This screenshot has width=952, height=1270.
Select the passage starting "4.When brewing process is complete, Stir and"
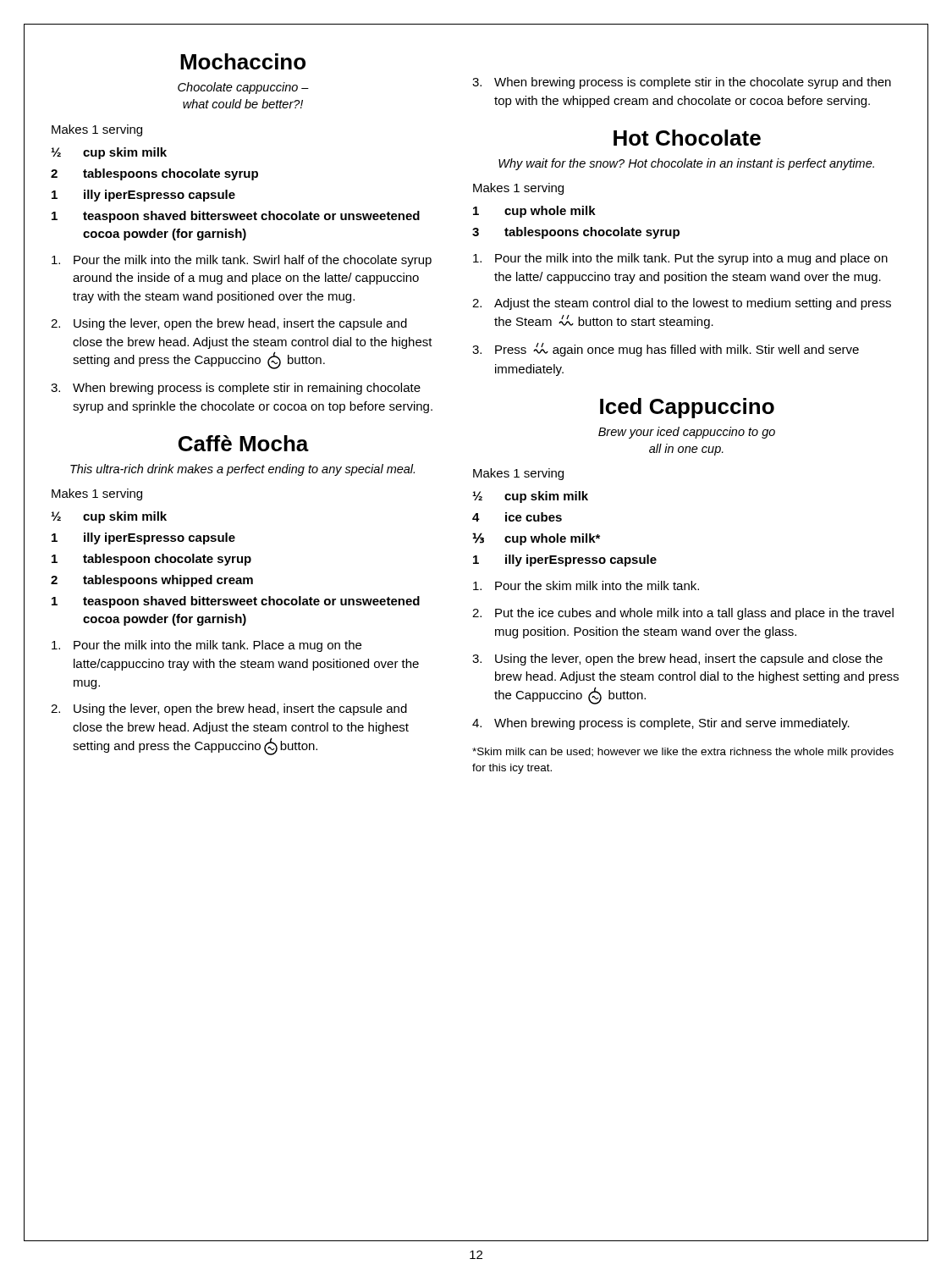[x=687, y=723]
